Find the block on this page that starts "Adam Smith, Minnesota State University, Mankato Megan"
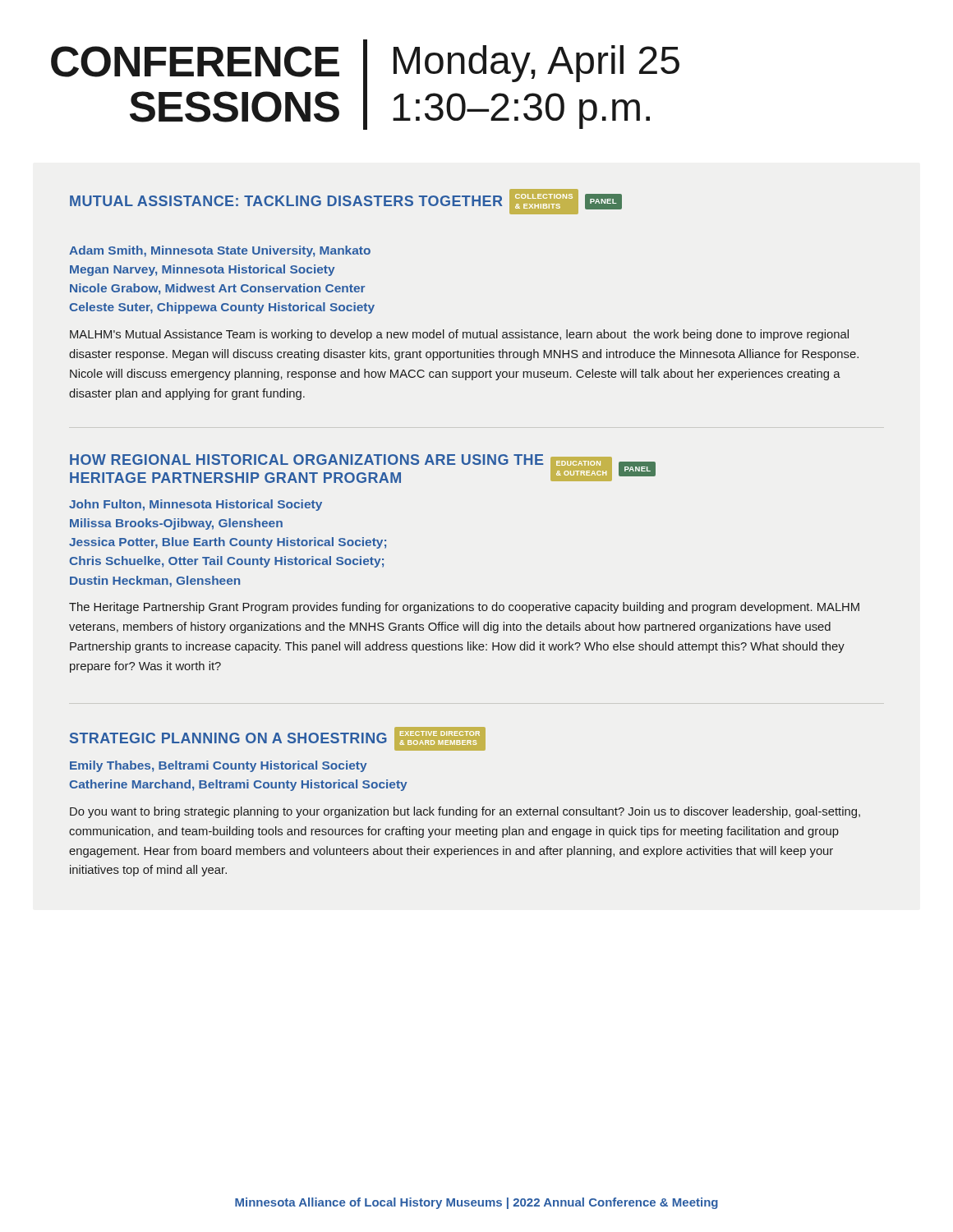The image size is (953, 1232). [x=220, y=251]
